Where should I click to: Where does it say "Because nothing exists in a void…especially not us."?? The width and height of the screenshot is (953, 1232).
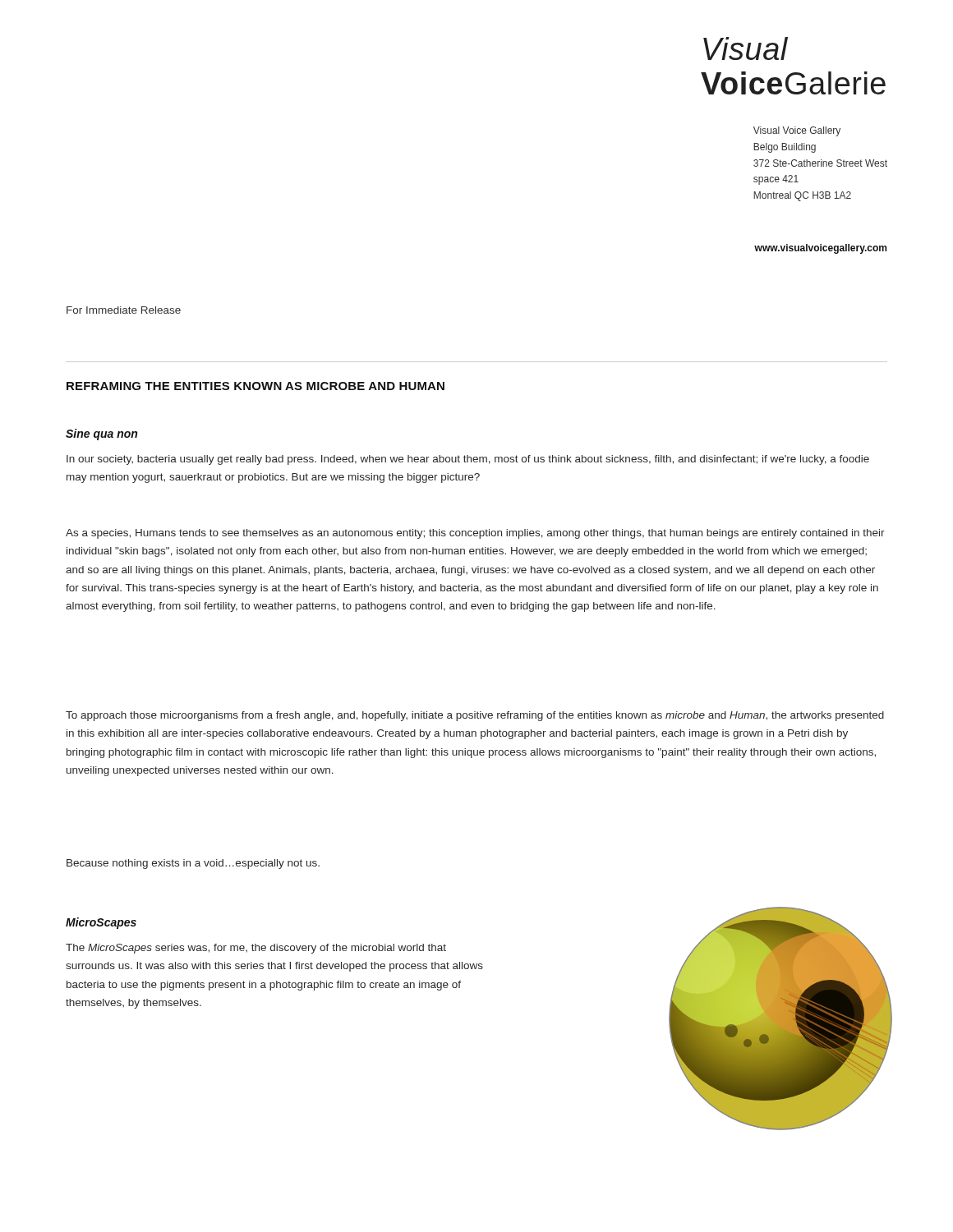pos(193,863)
